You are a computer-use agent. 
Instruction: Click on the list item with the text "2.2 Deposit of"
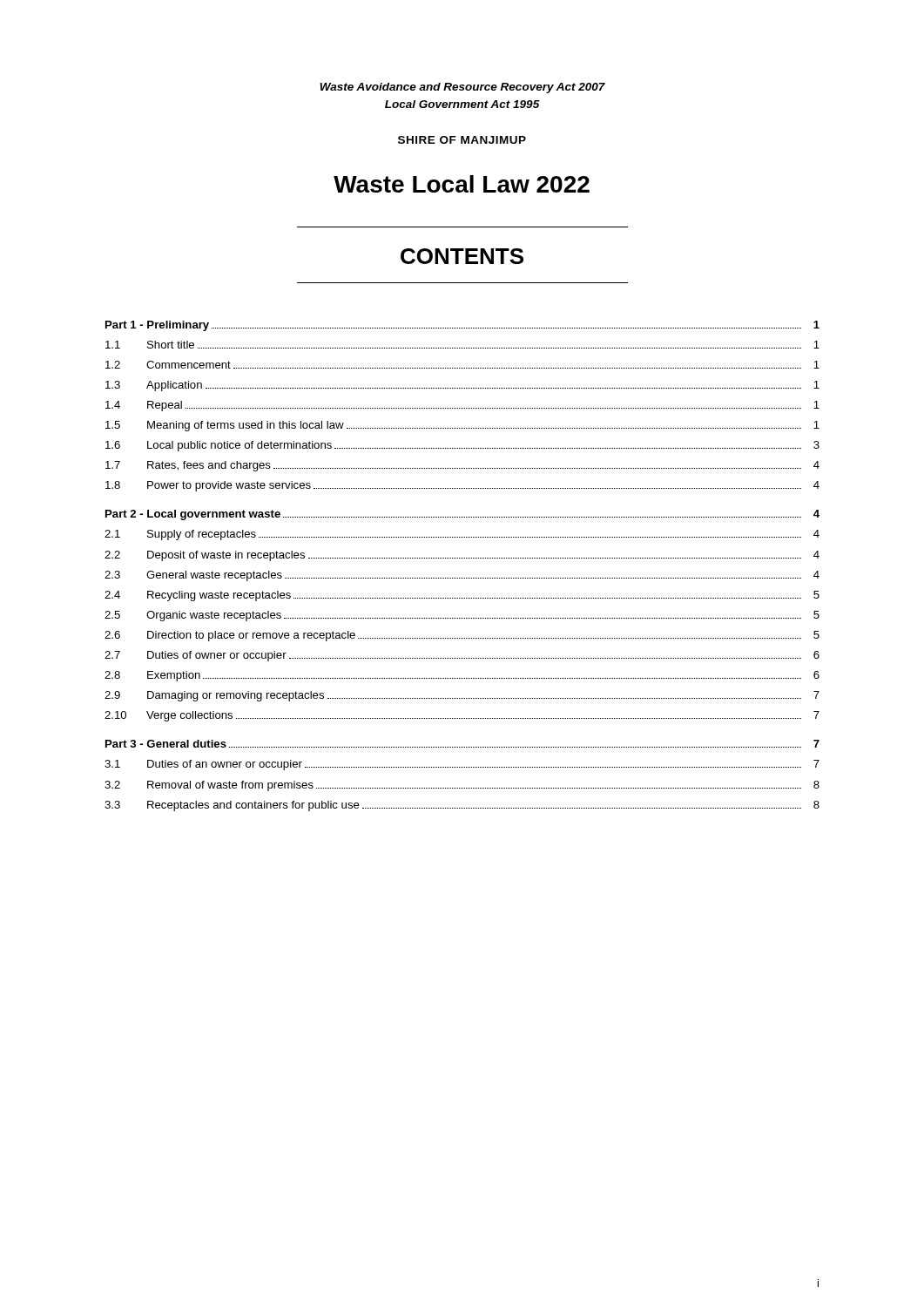coord(462,554)
